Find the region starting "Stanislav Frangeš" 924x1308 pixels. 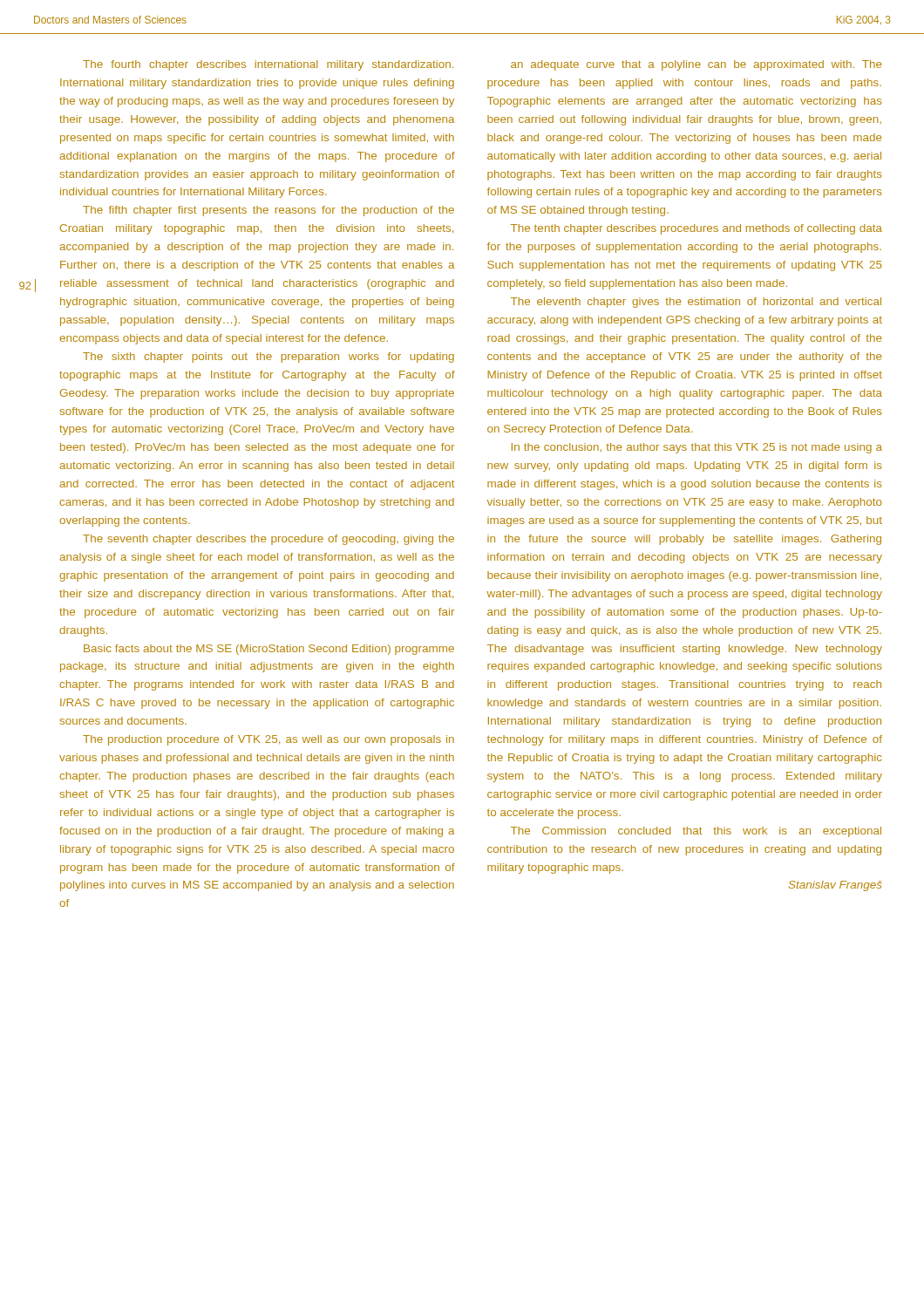click(x=835, y=886)
